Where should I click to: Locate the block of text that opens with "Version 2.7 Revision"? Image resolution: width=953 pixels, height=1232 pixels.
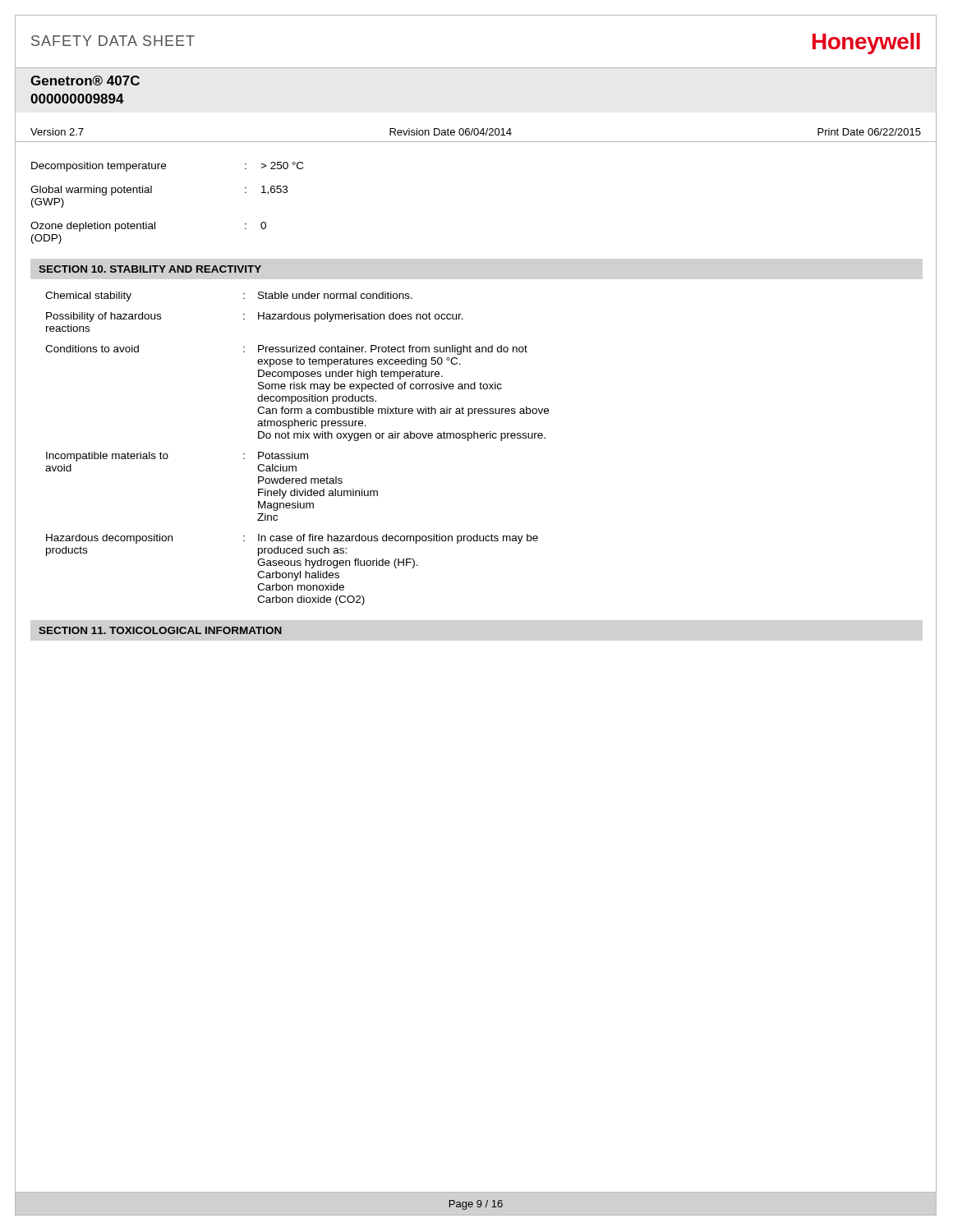476,132
